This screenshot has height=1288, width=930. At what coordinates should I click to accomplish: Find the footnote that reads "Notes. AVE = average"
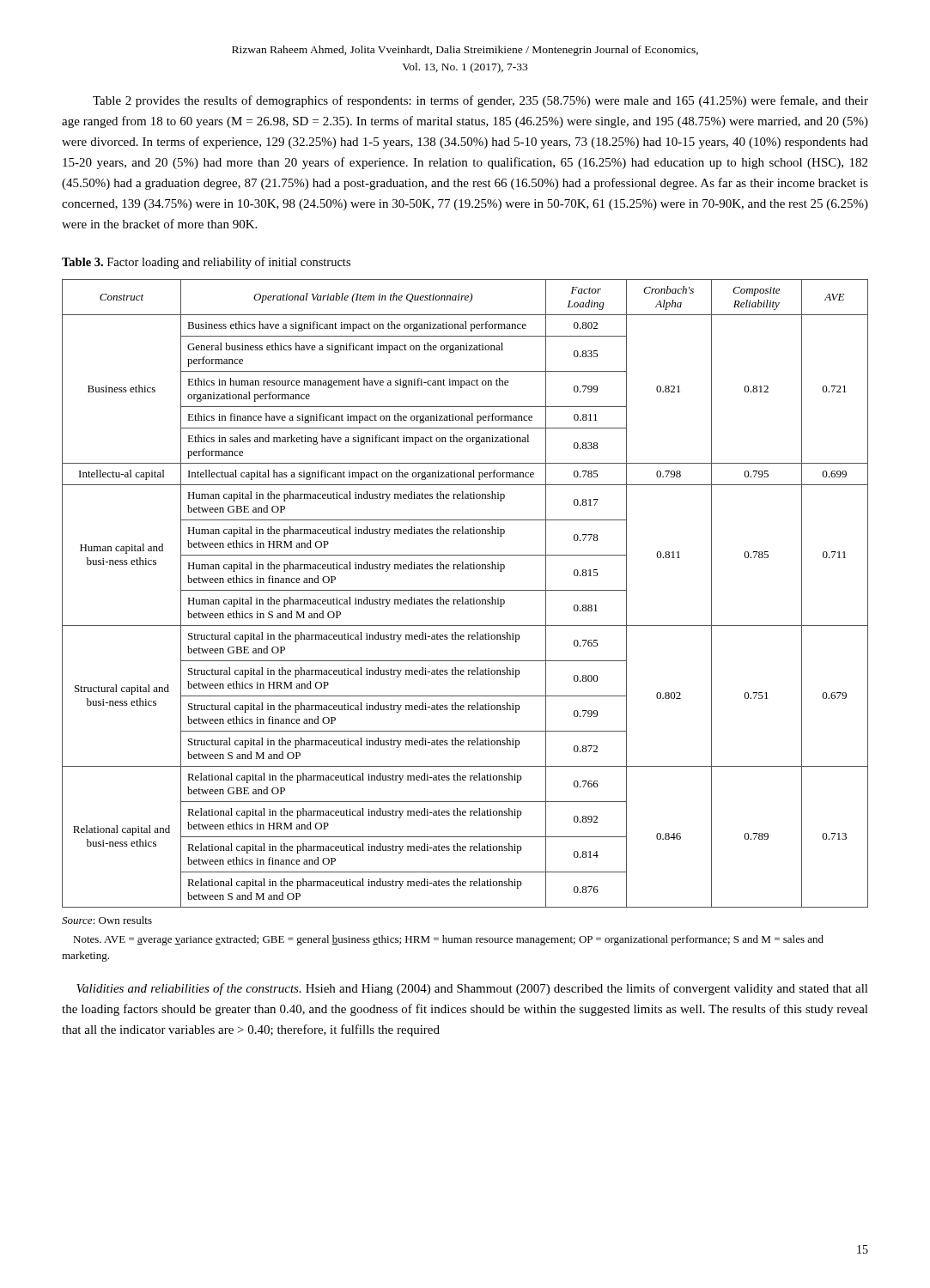click(443, 947)
